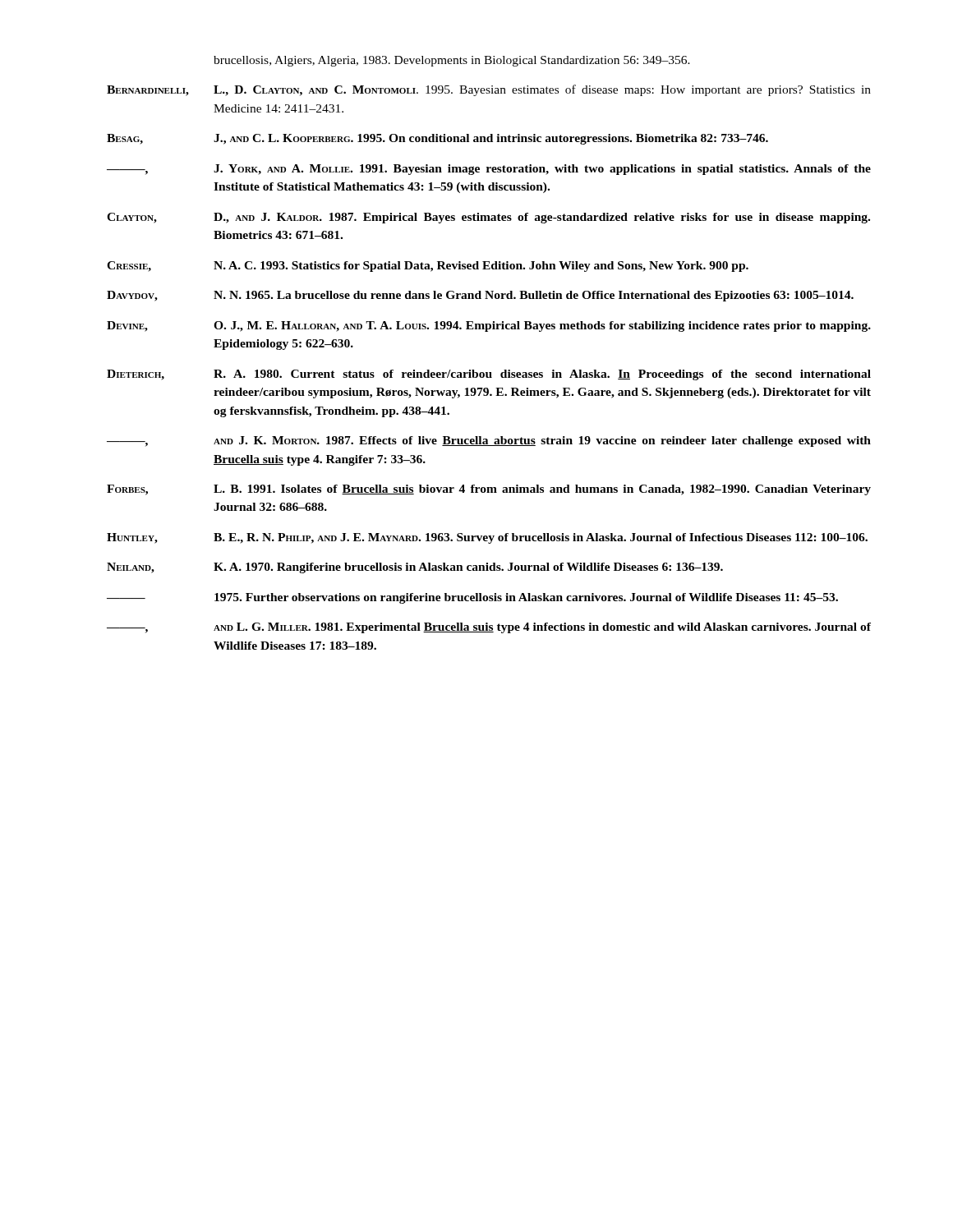
Task: Click on the passage starting "Clayton, D., and J. Kaldor. 1987."
Action: point(489,226)
